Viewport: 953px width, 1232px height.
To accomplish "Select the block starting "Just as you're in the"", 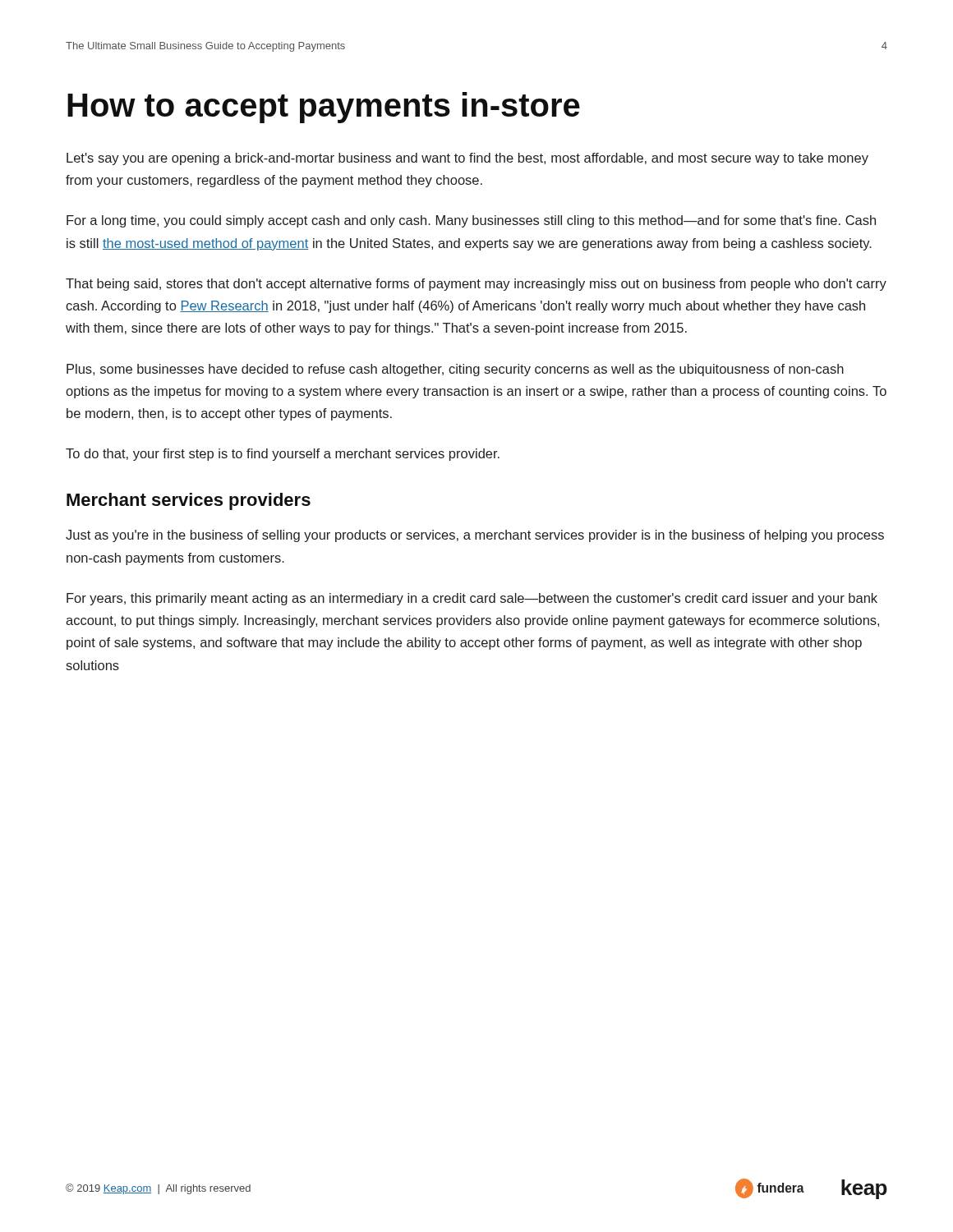I will click(475, 546).
